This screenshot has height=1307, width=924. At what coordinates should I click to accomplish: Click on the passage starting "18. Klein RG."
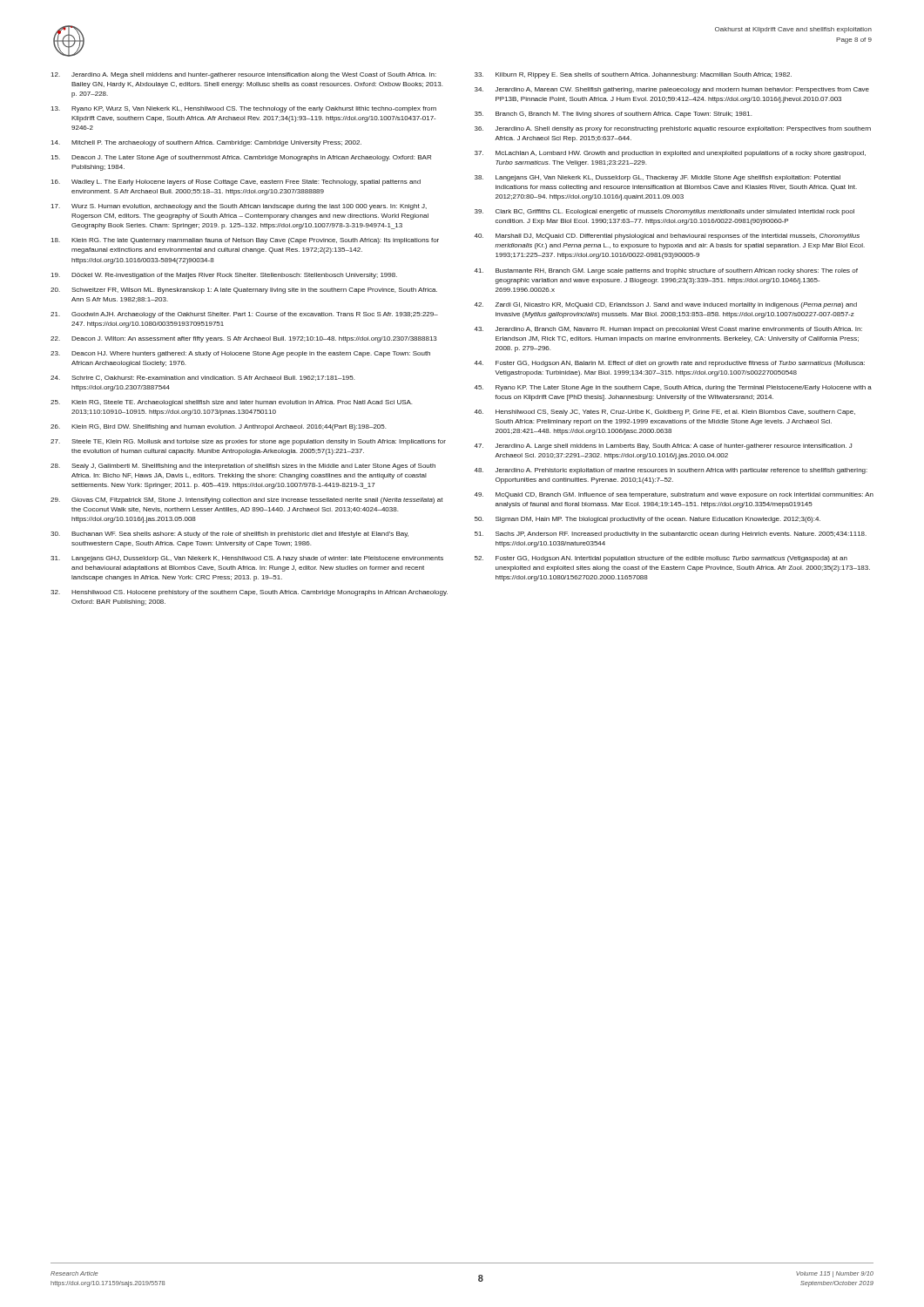250,250
